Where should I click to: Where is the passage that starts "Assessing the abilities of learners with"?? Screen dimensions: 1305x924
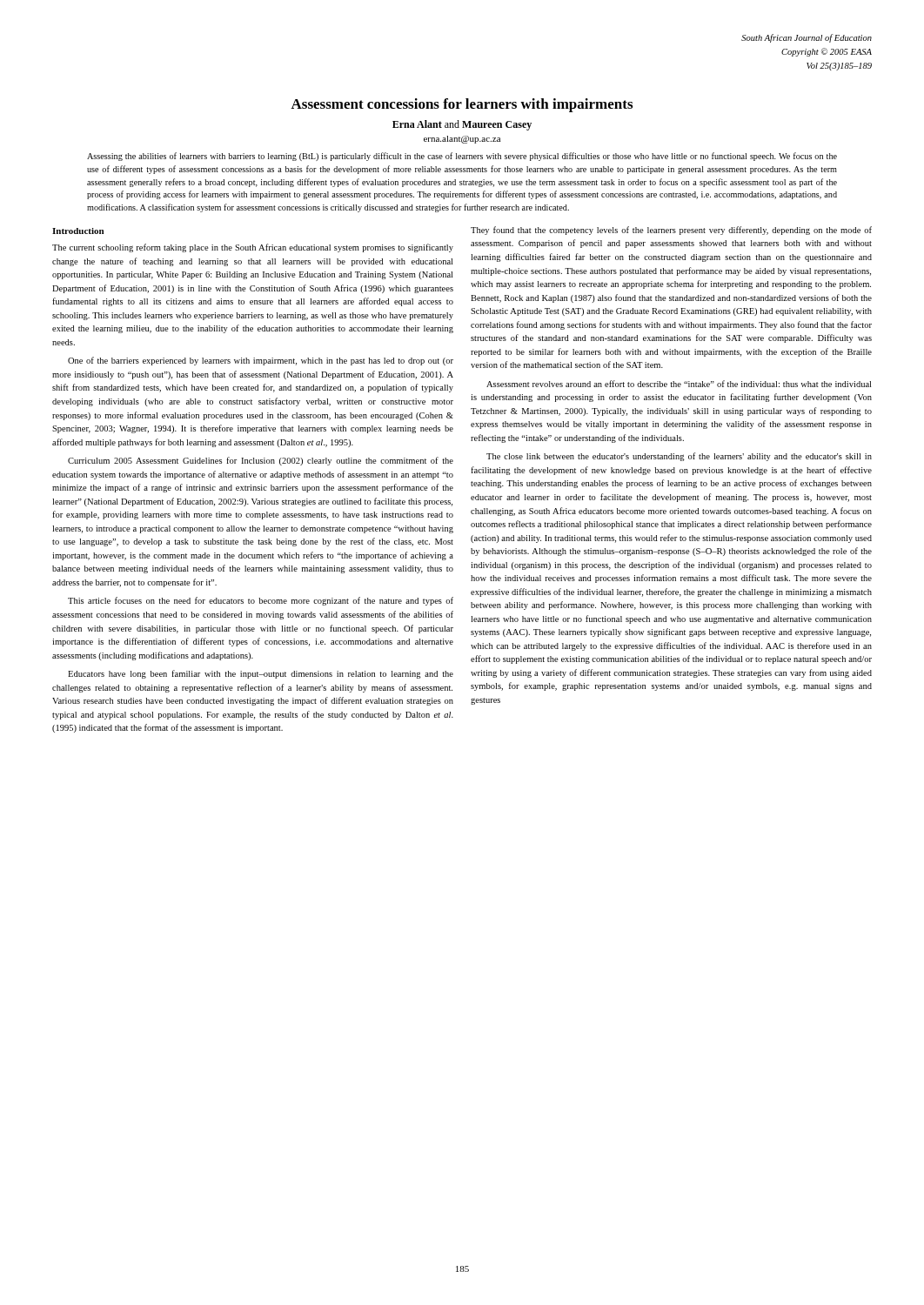[x=462, y=182]
